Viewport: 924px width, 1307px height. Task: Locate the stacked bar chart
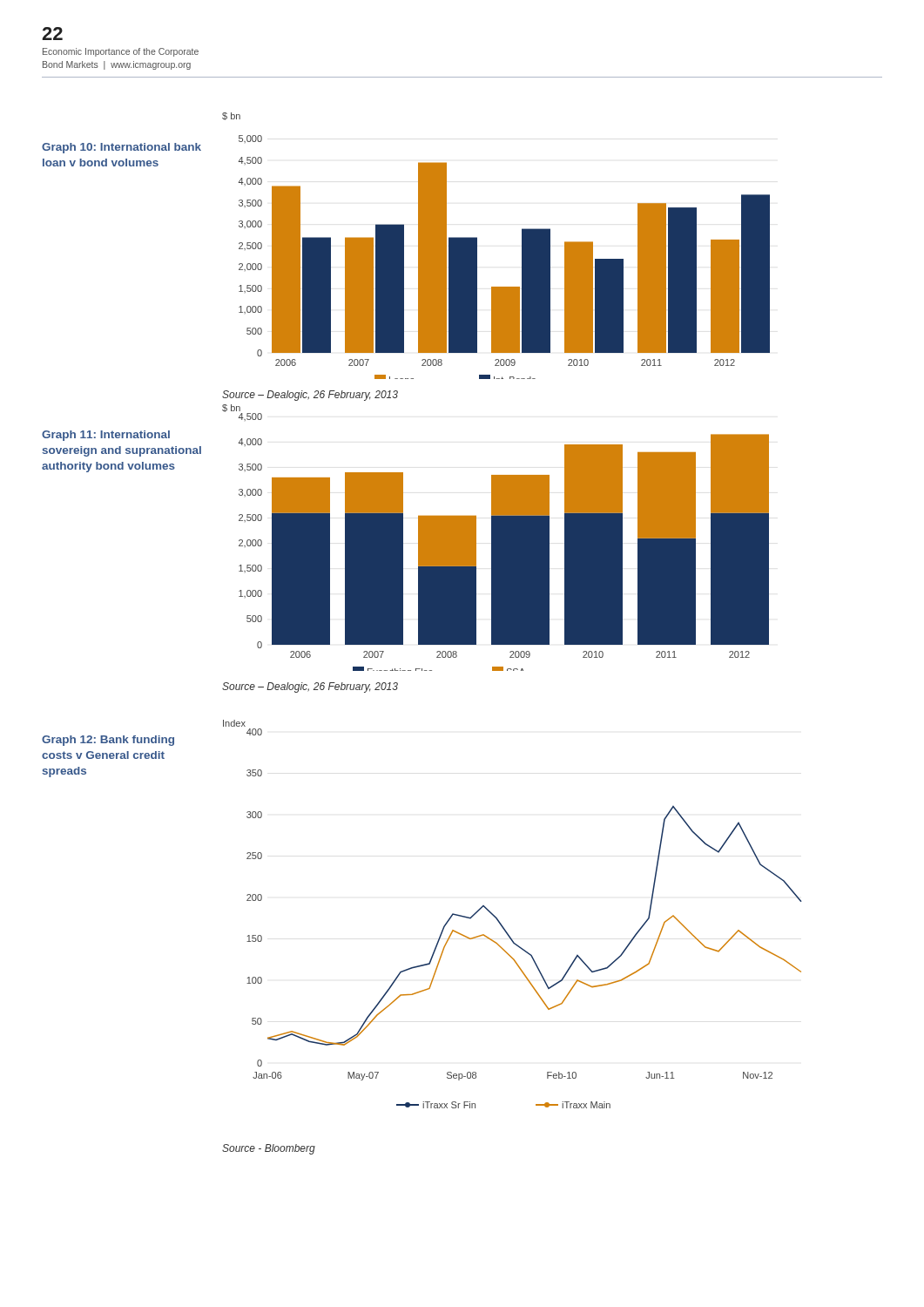pos(518,537)
